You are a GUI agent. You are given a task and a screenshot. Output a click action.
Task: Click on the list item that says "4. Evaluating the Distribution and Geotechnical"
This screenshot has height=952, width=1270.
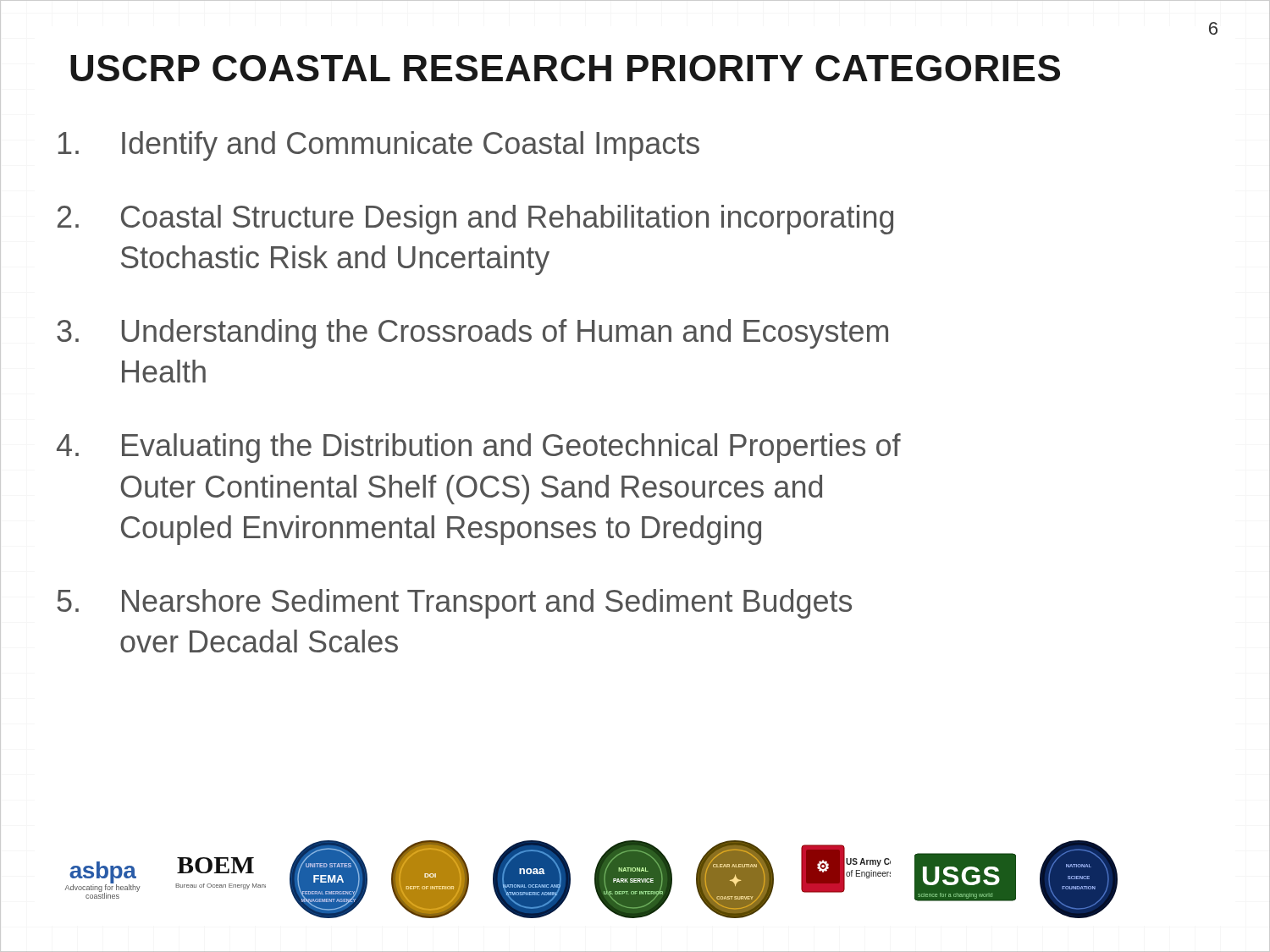[635, 487]
